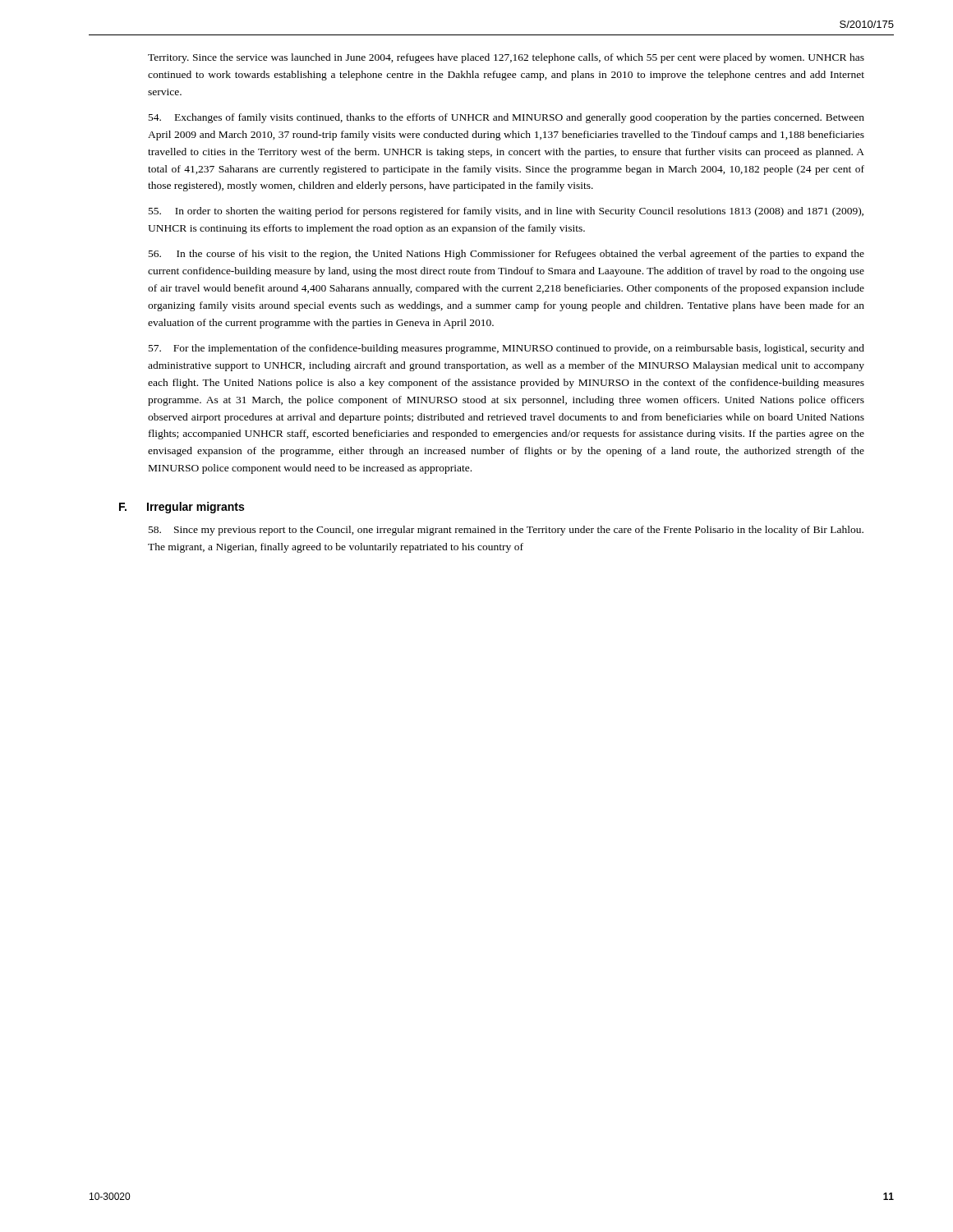Click on the text block containing "Territory. Since the service was launched in"
953x1232 pixels.
tap(506, 74)
